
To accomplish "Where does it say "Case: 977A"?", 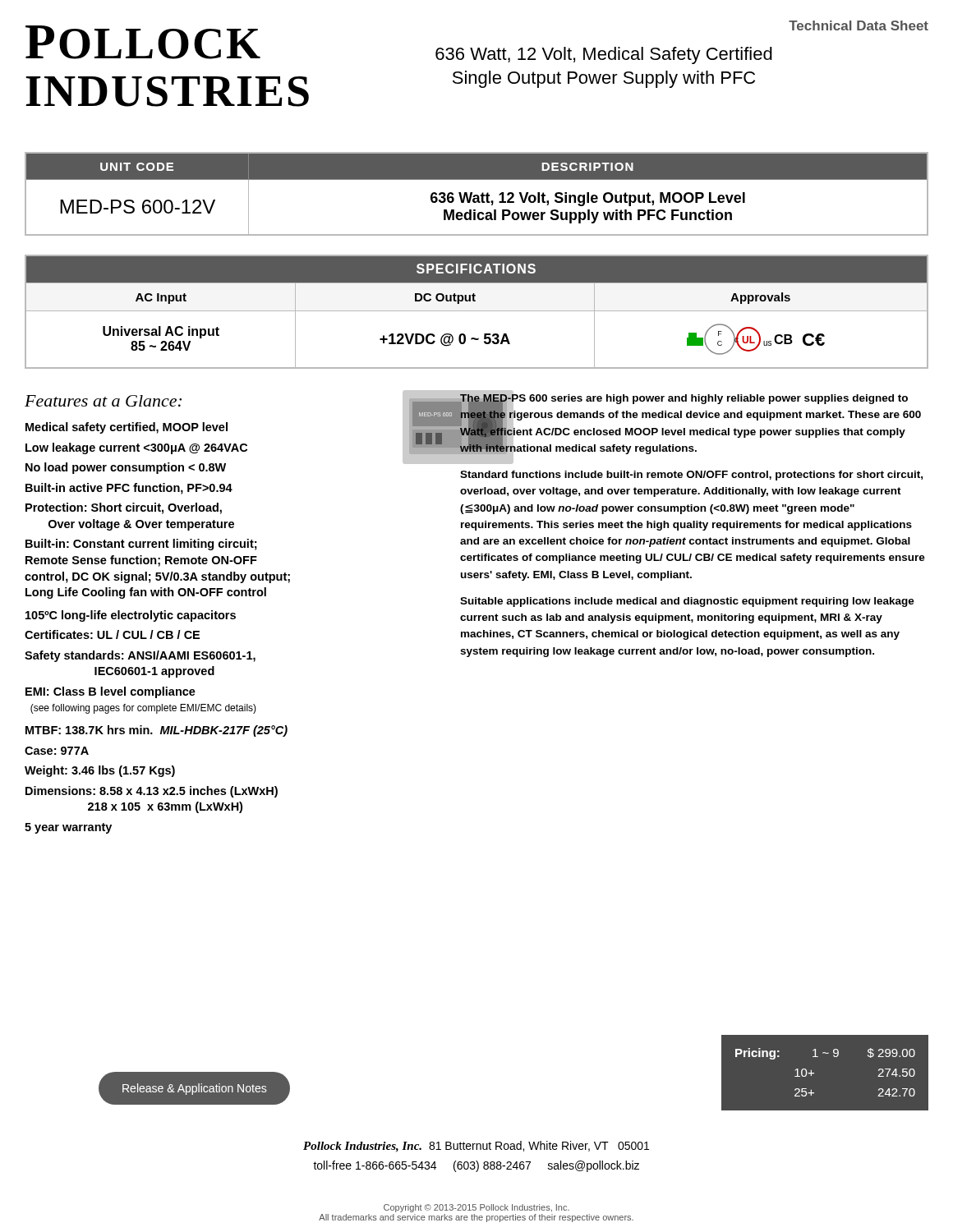I will 57,750.
